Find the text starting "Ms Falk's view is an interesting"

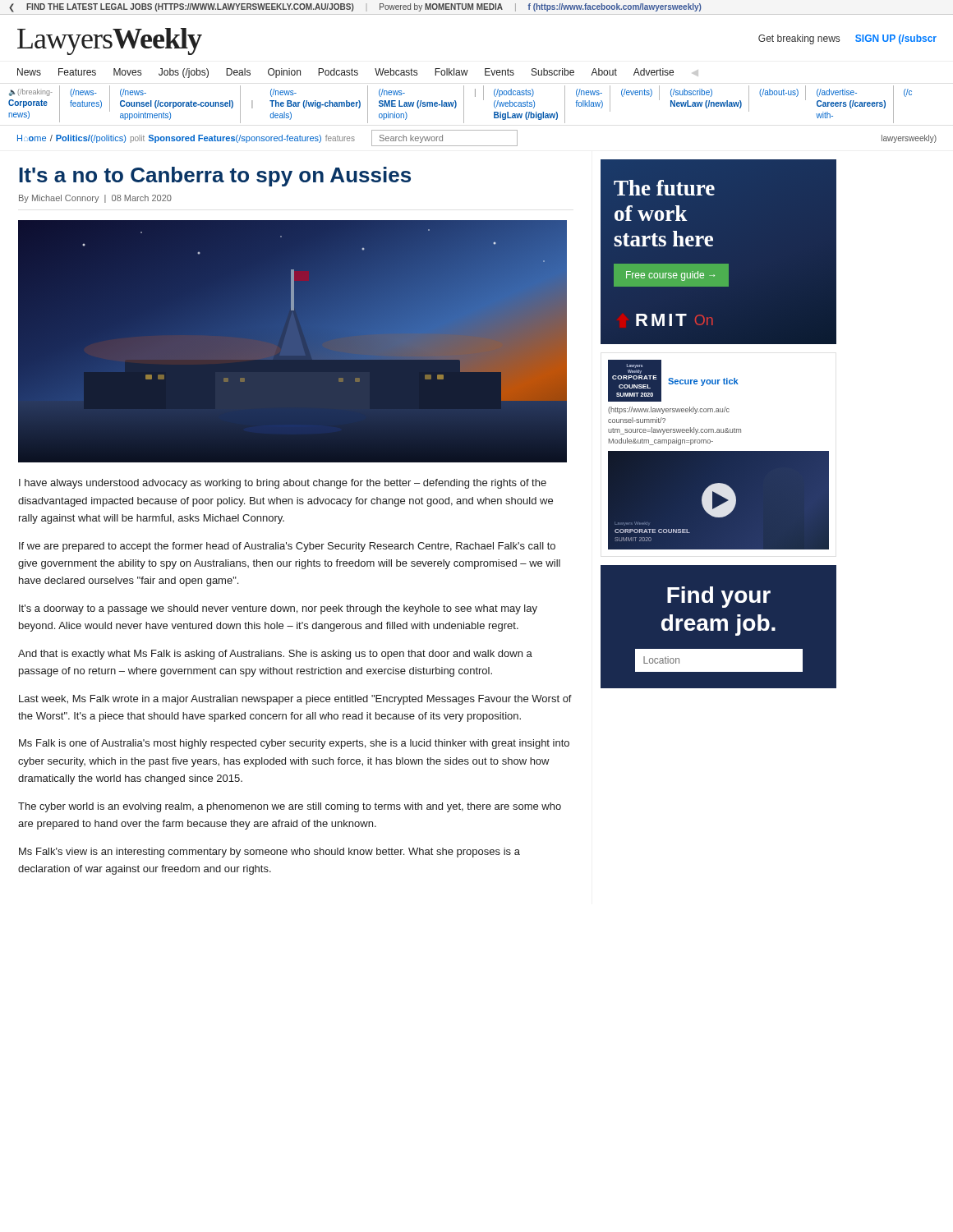tap(269, 860)
